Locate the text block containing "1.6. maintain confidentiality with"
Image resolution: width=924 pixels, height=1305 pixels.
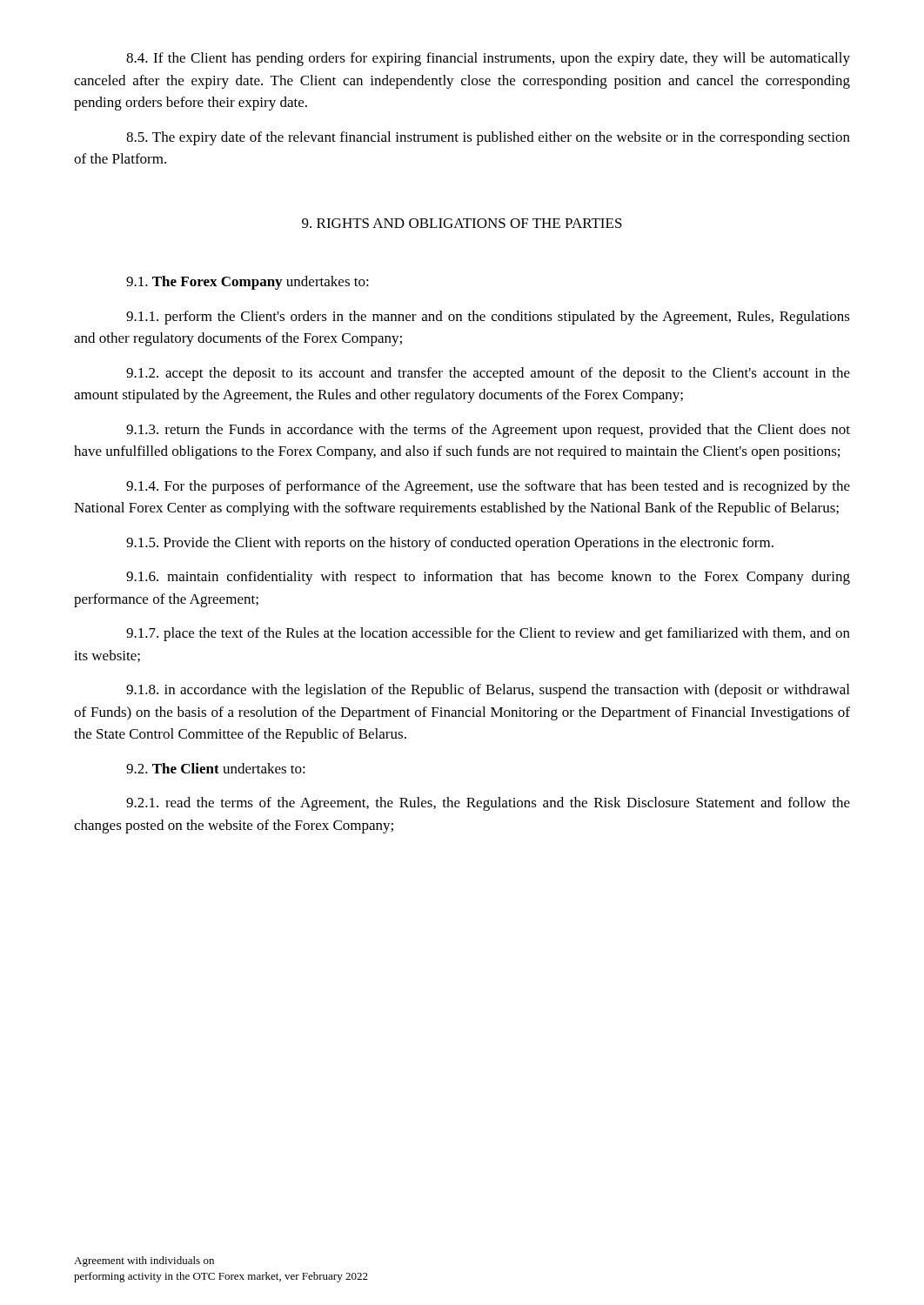tap(462, 588)
